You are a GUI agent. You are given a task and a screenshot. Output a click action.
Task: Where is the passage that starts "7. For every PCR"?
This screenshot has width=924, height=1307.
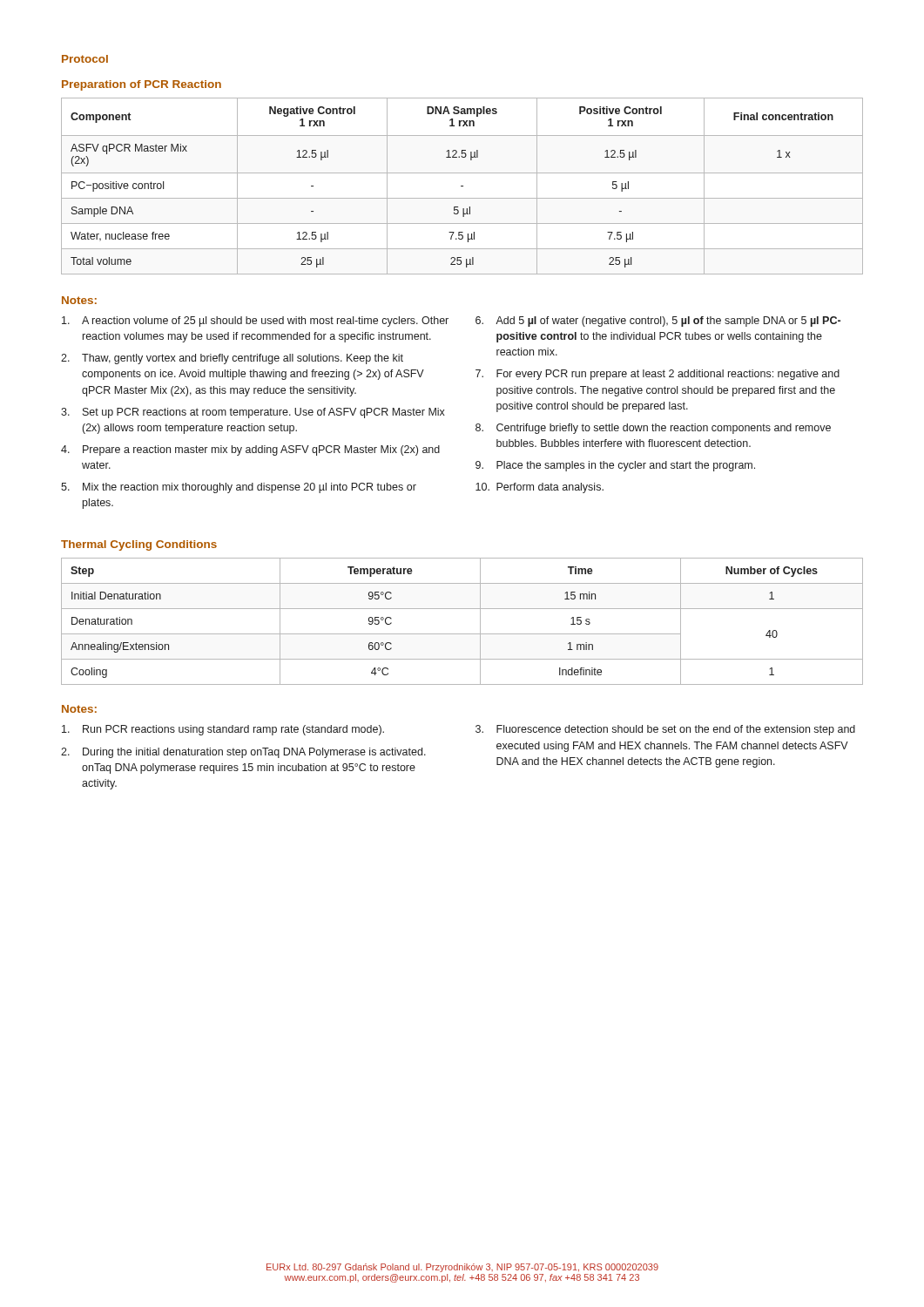point(669,390)
